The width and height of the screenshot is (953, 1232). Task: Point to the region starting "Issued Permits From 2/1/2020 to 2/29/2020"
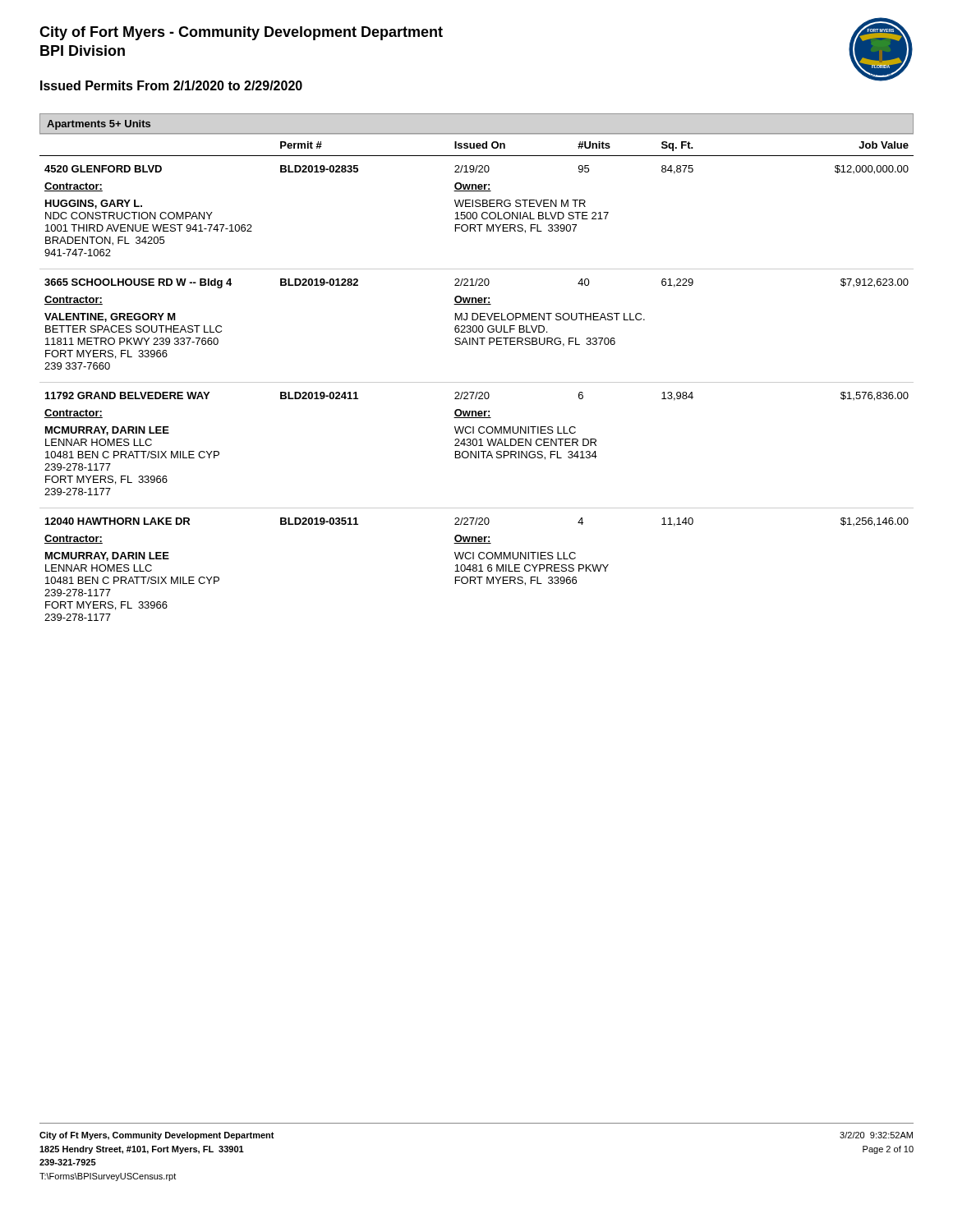[x=171, y=86]
